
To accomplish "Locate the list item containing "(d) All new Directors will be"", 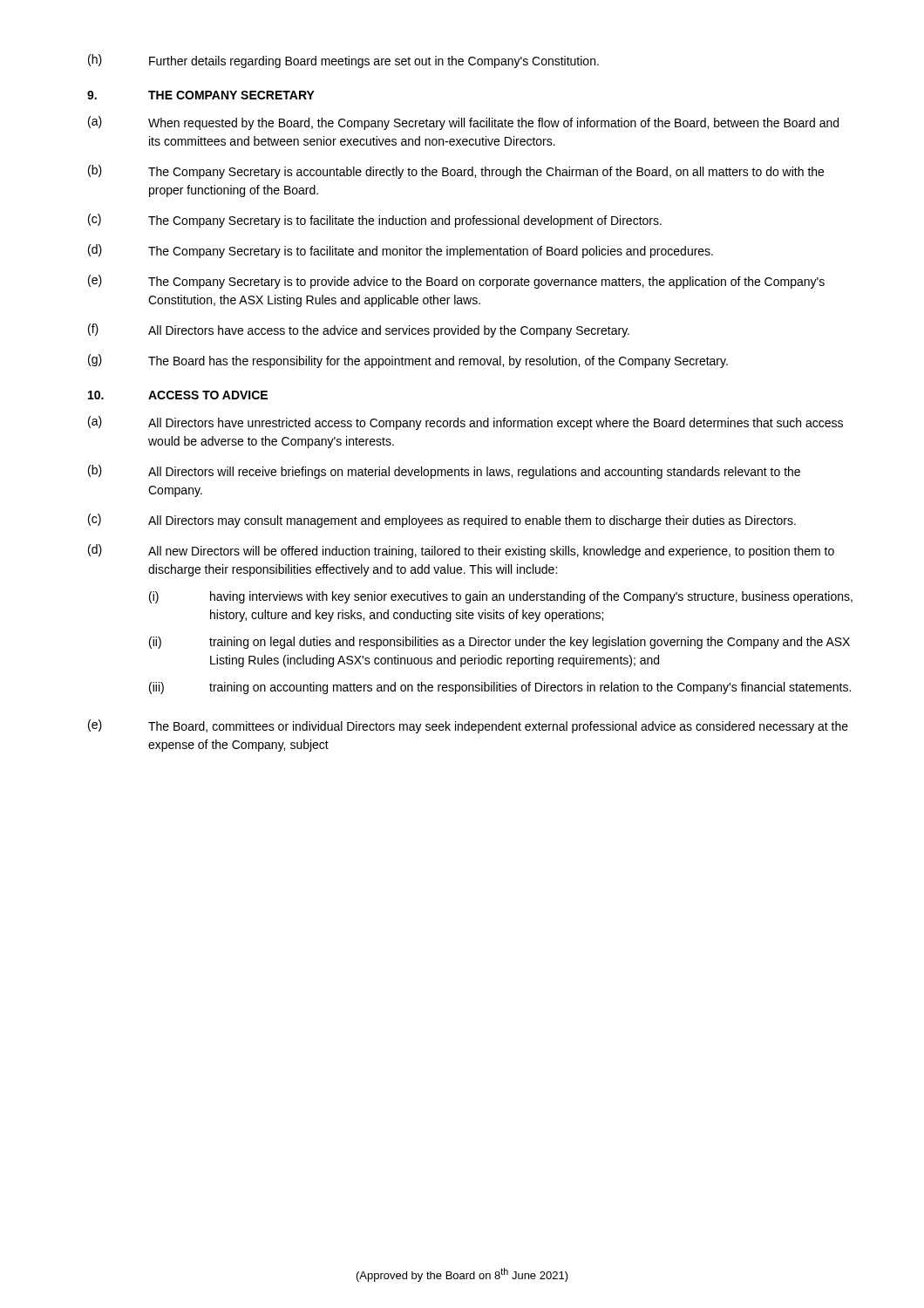I will [x=471, y=624].
